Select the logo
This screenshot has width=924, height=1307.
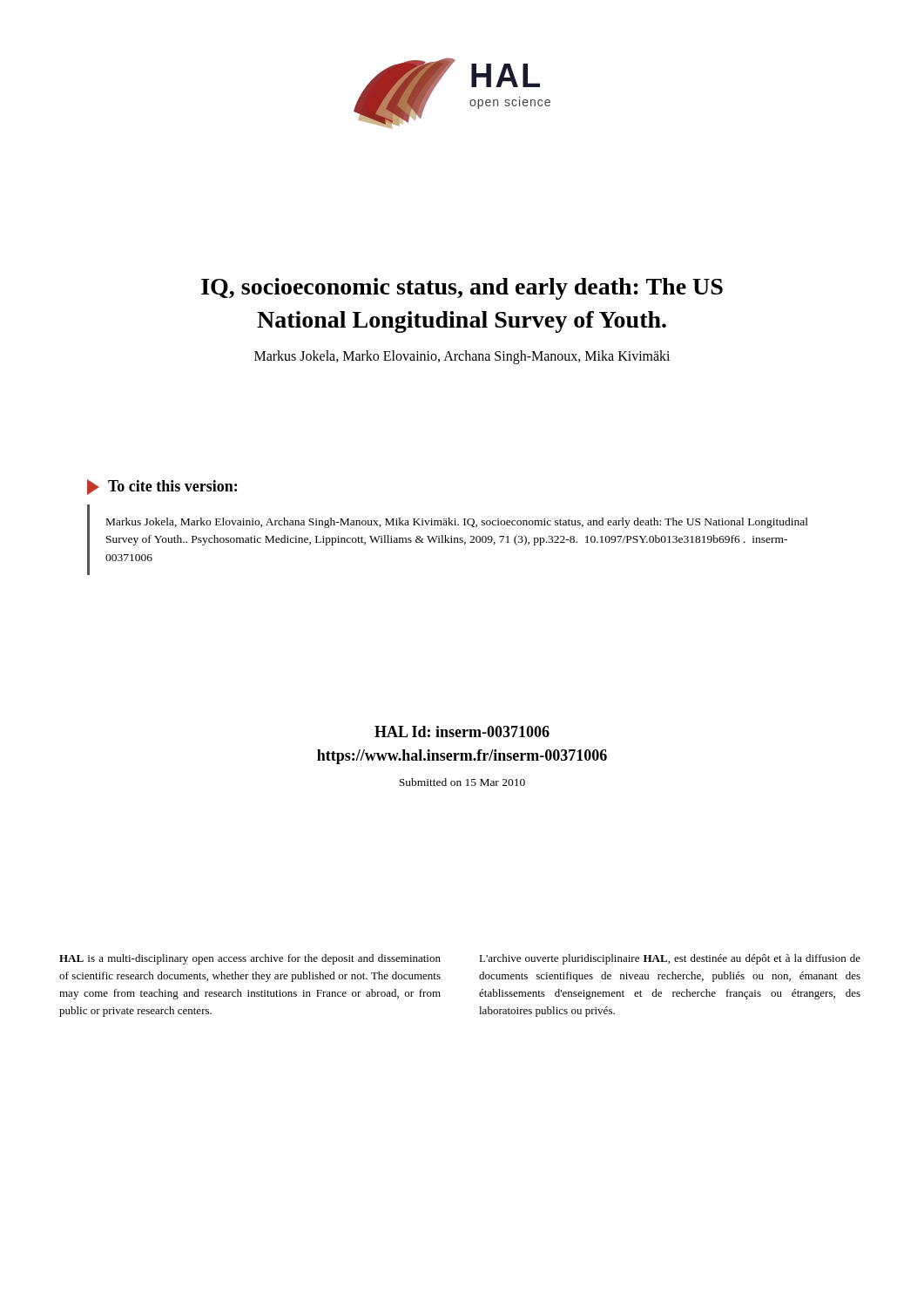462,91
